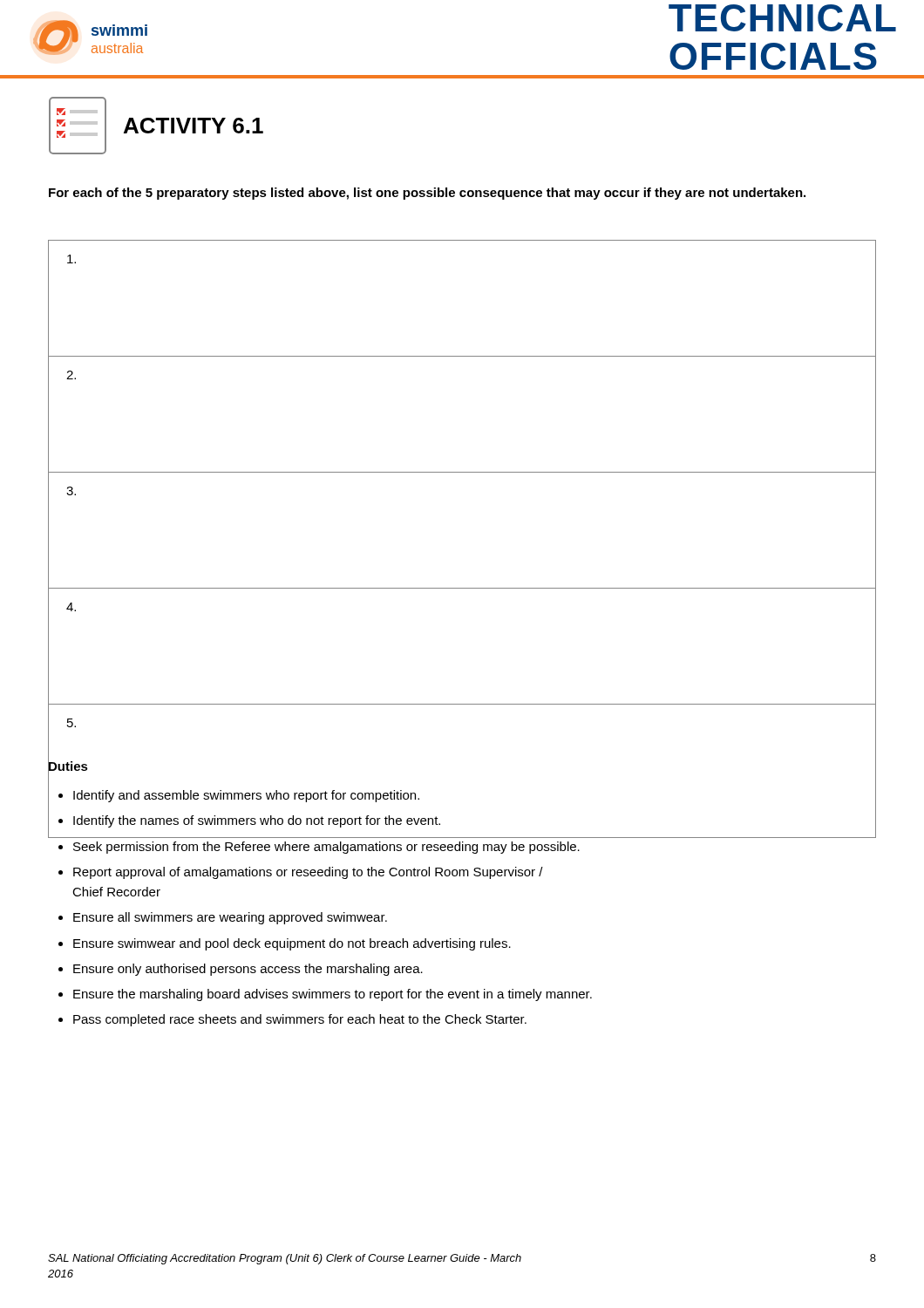Viewport: 924px width, 1308px height.
Task: Point to the passage starting "Identify the names of swimmers who do not"
Action: click(x=257, y=820)
